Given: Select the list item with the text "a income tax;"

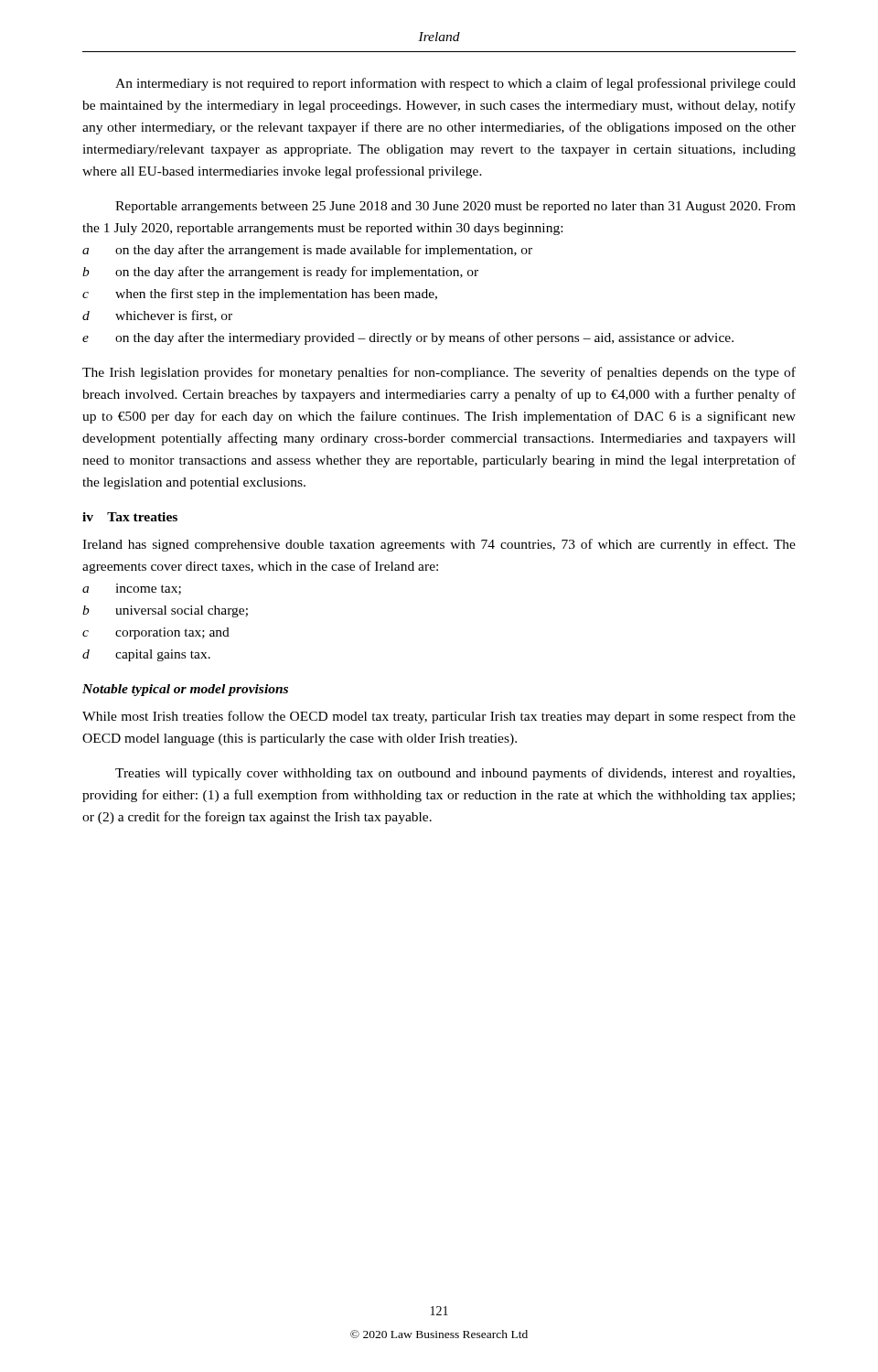Looking at the screenshot, I should (x=132, y=589).
